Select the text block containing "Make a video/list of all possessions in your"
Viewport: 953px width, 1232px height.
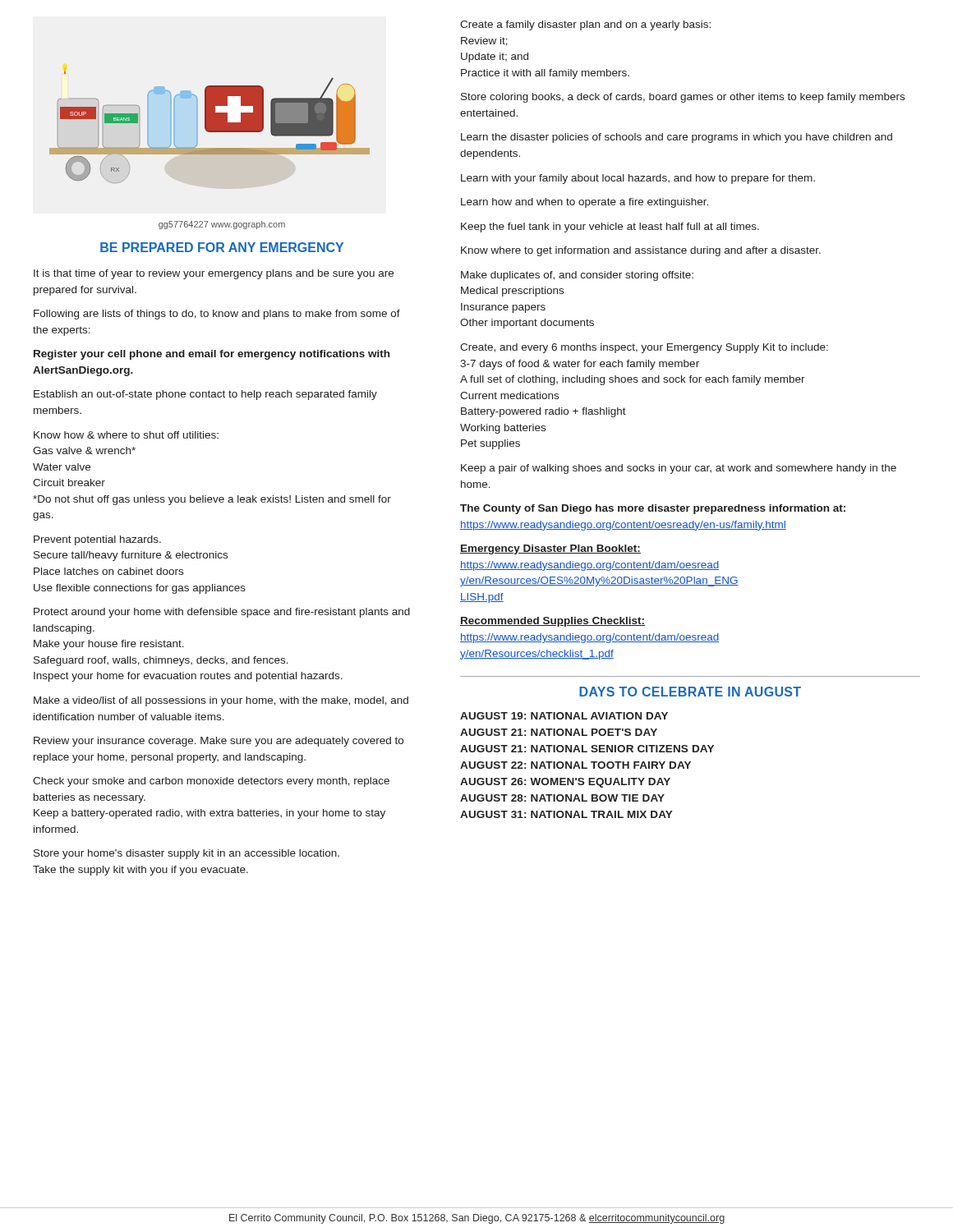click(x=221, y=708)
